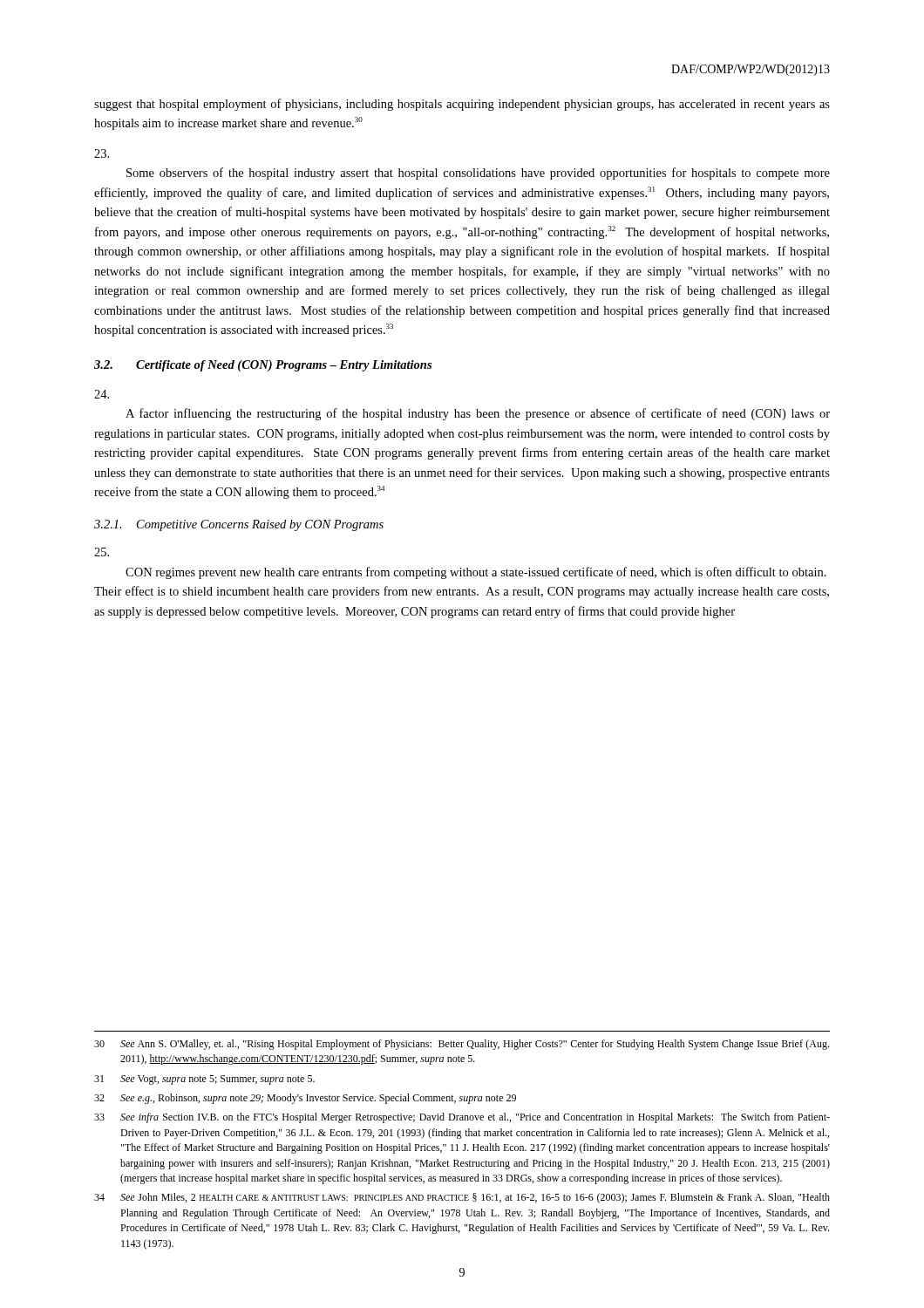
Task: Find the footnote containing "33 See infra Section IV.B."
Action: click(x=462, y=1148)
